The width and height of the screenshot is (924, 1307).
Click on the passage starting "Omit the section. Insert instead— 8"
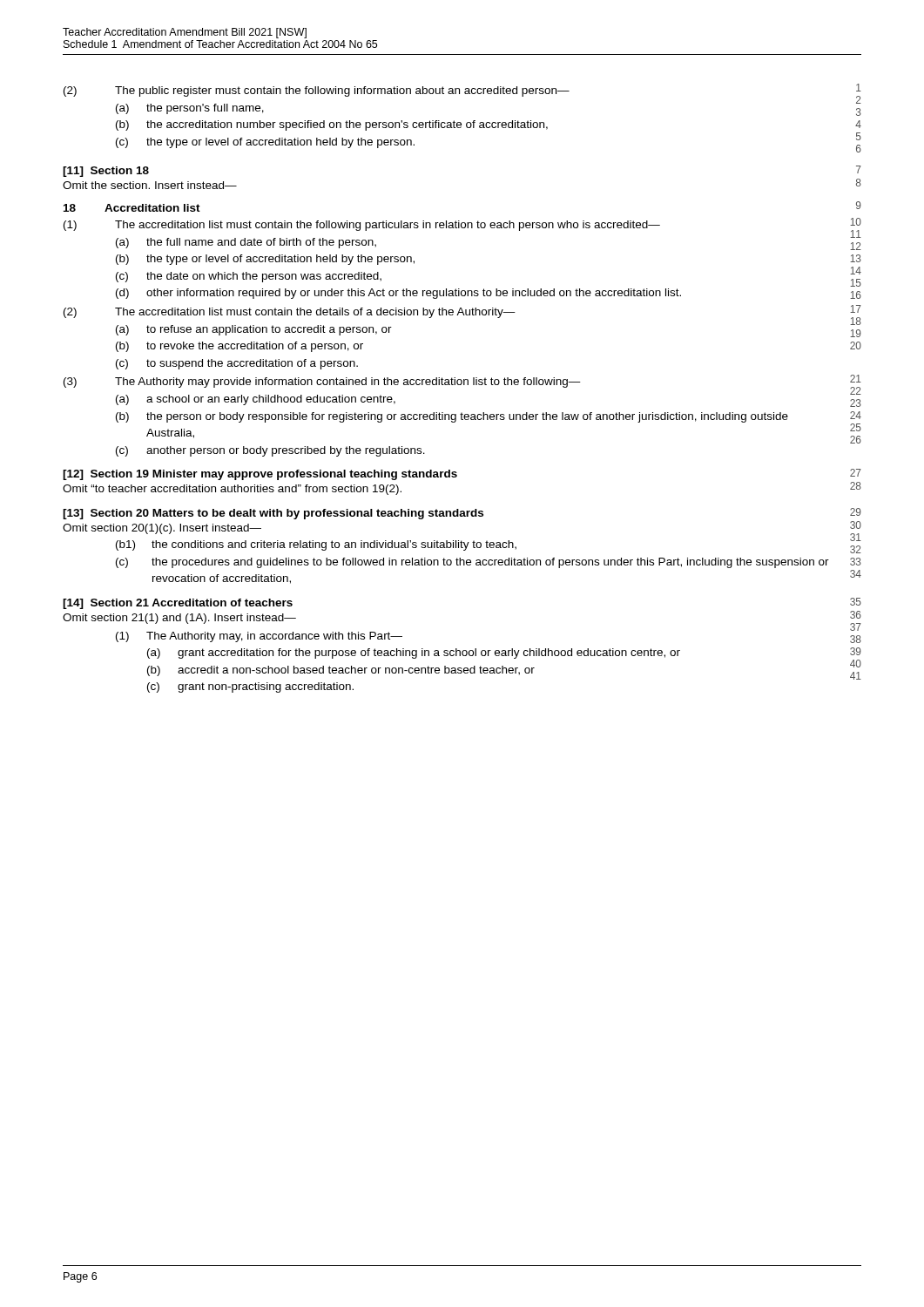(144, 183)
